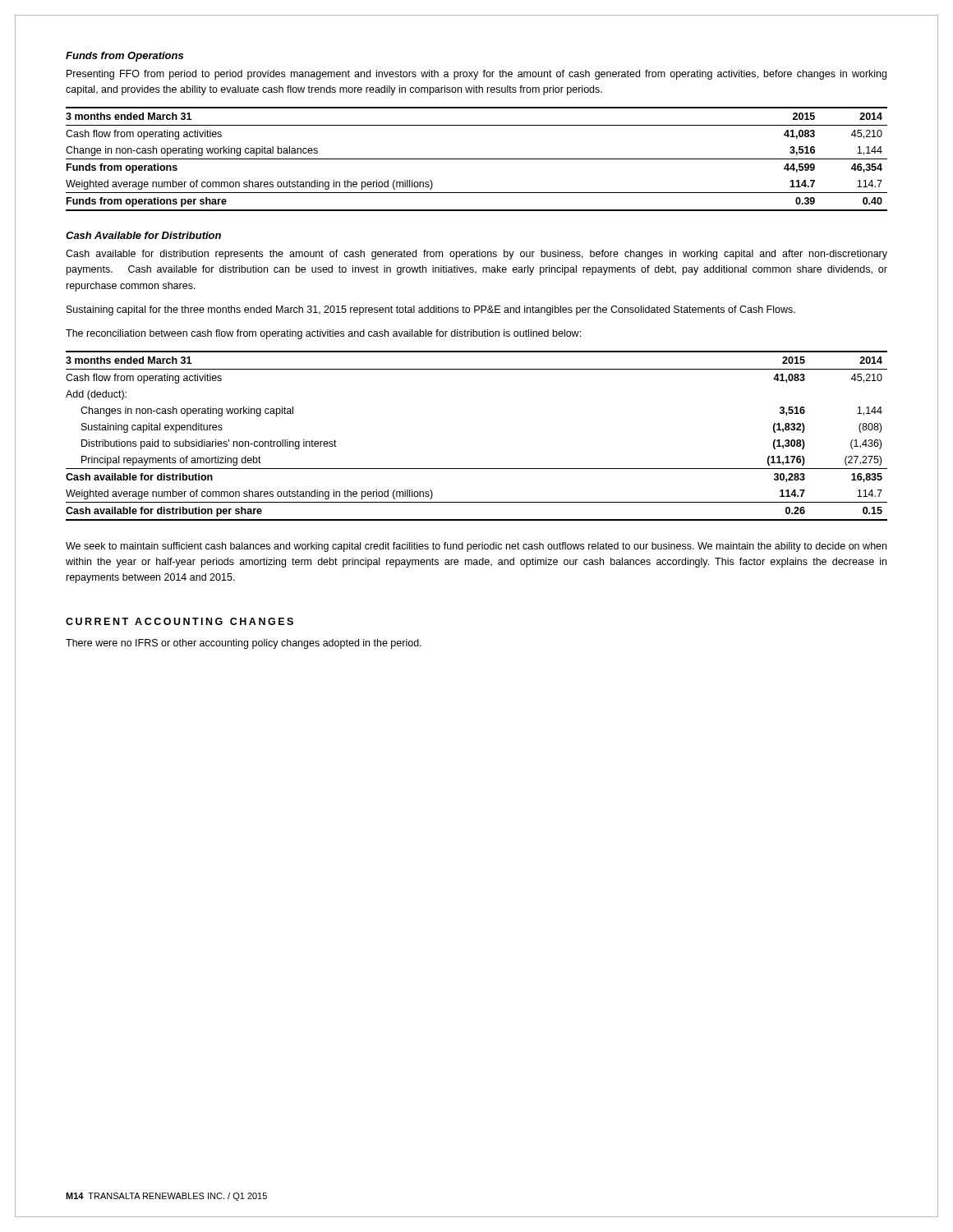Image resolution: width=953 pixels, height=1232 pixels.
Task: Click on the element starting "Presenting FFO from"
Action: click(476, 82)
